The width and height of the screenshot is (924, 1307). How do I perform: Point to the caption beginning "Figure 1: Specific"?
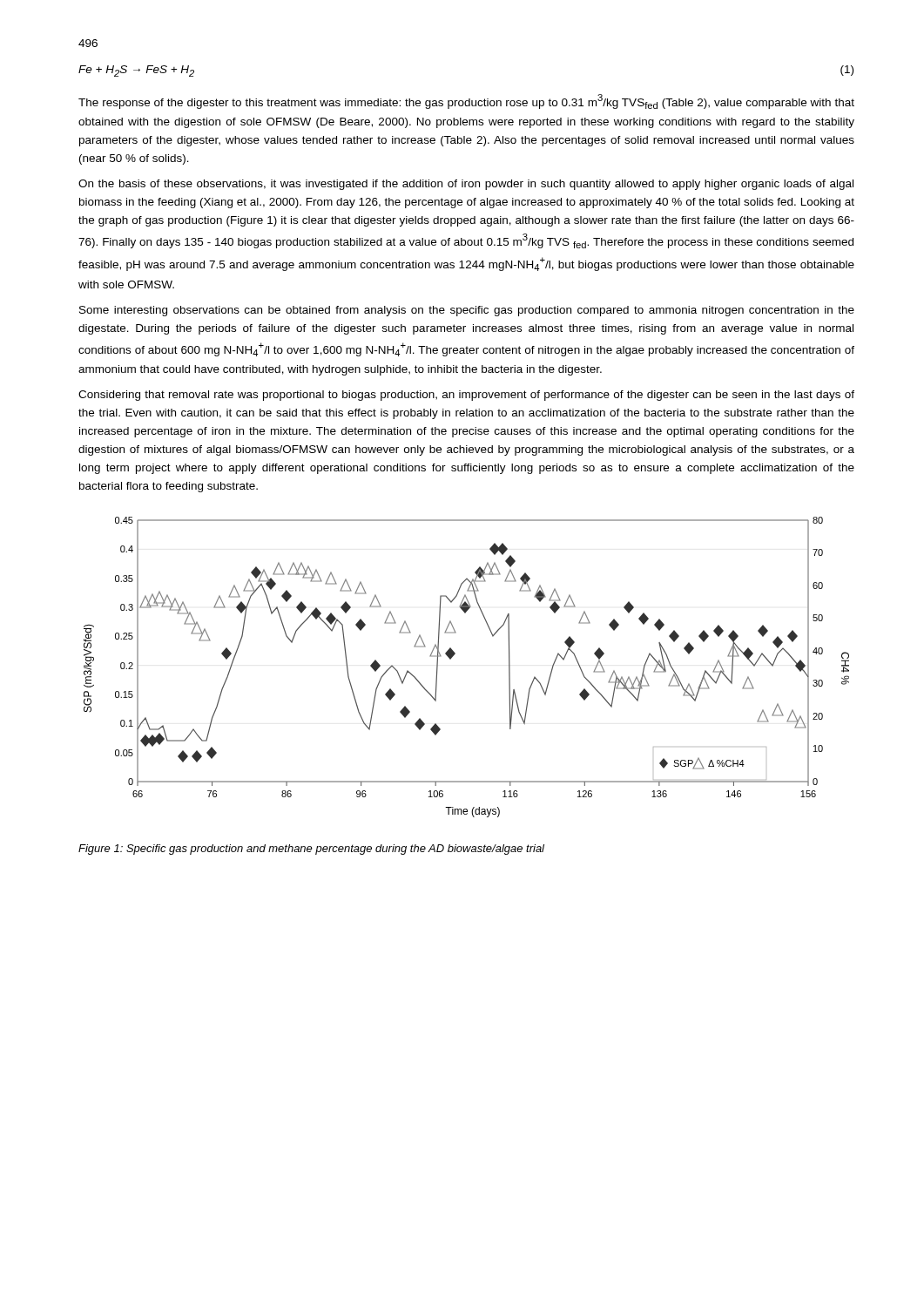tap(311, 848)
